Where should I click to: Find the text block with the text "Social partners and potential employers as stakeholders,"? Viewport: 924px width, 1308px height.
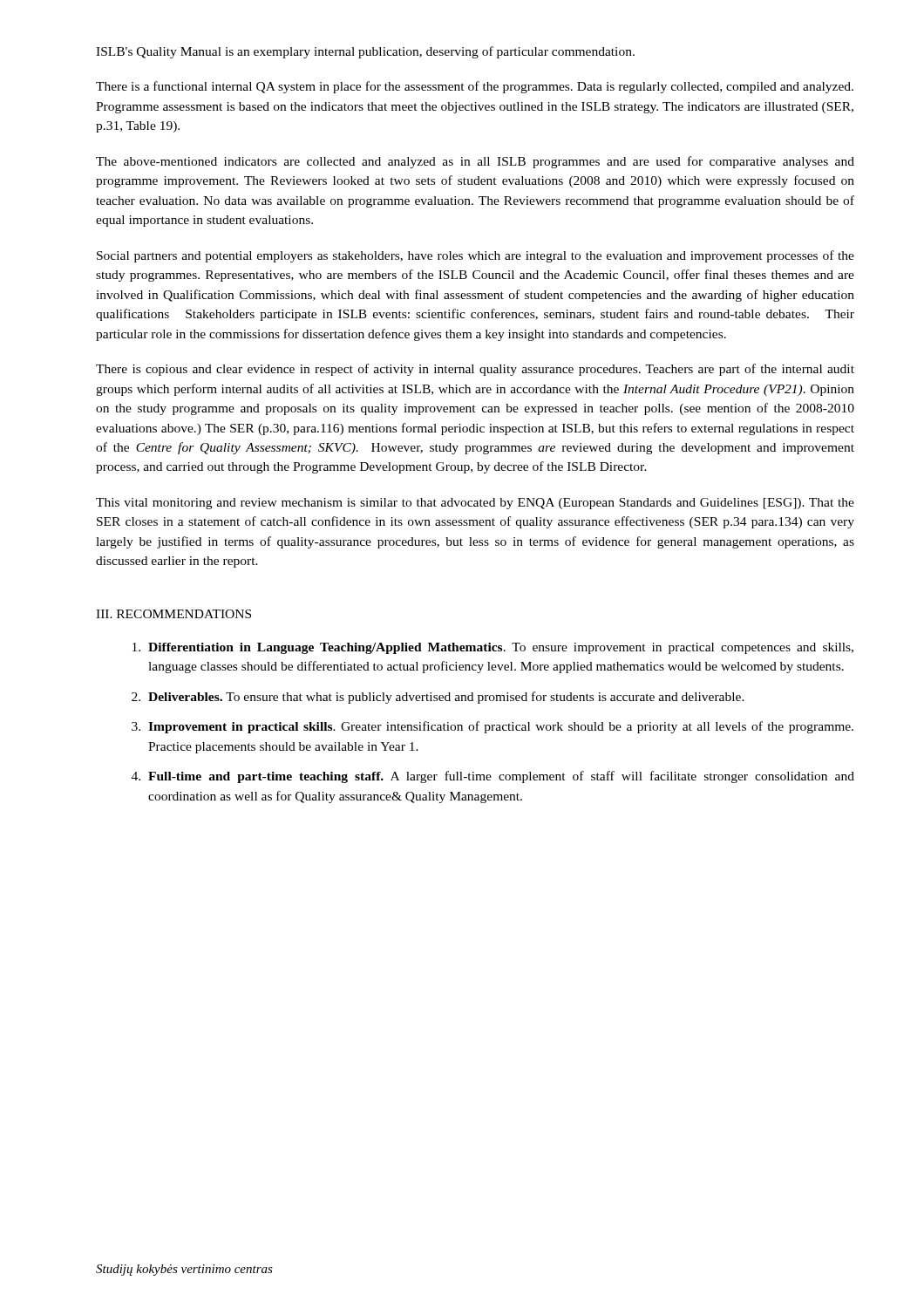(x=475, y=294)
